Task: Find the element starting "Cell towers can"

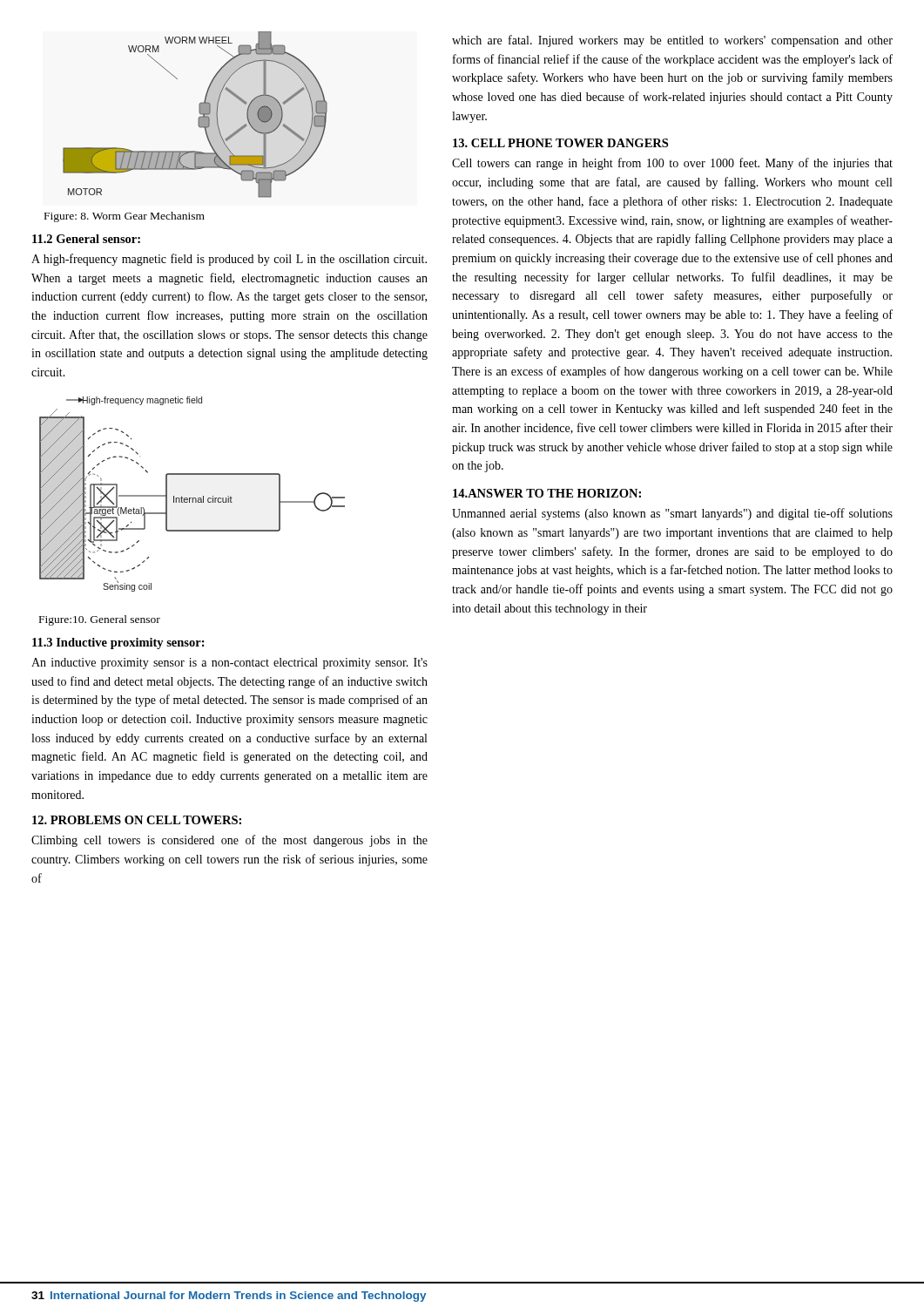Action: pos(672,315)
